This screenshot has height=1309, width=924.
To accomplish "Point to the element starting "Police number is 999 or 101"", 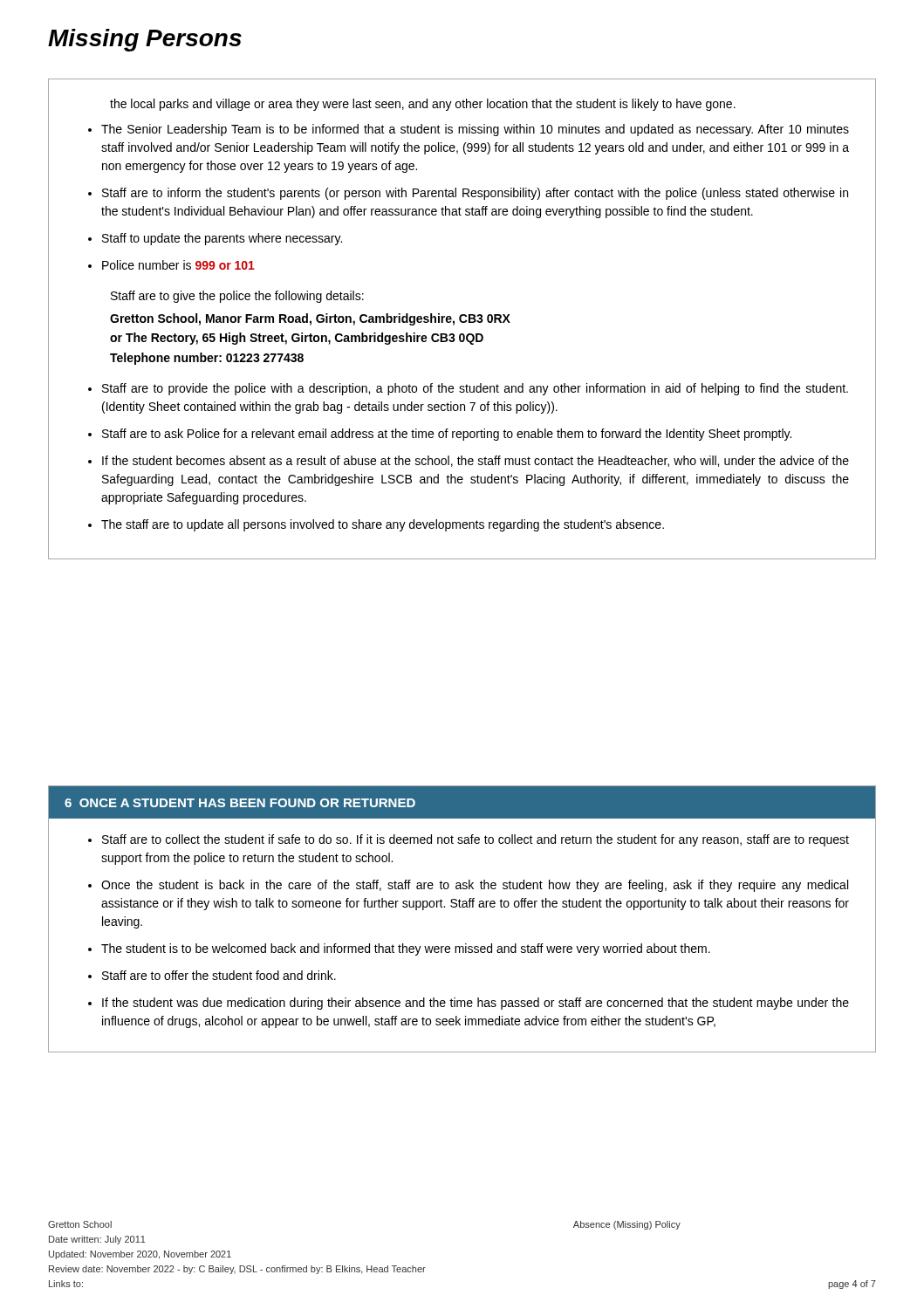I will click(x=178, y=265).
